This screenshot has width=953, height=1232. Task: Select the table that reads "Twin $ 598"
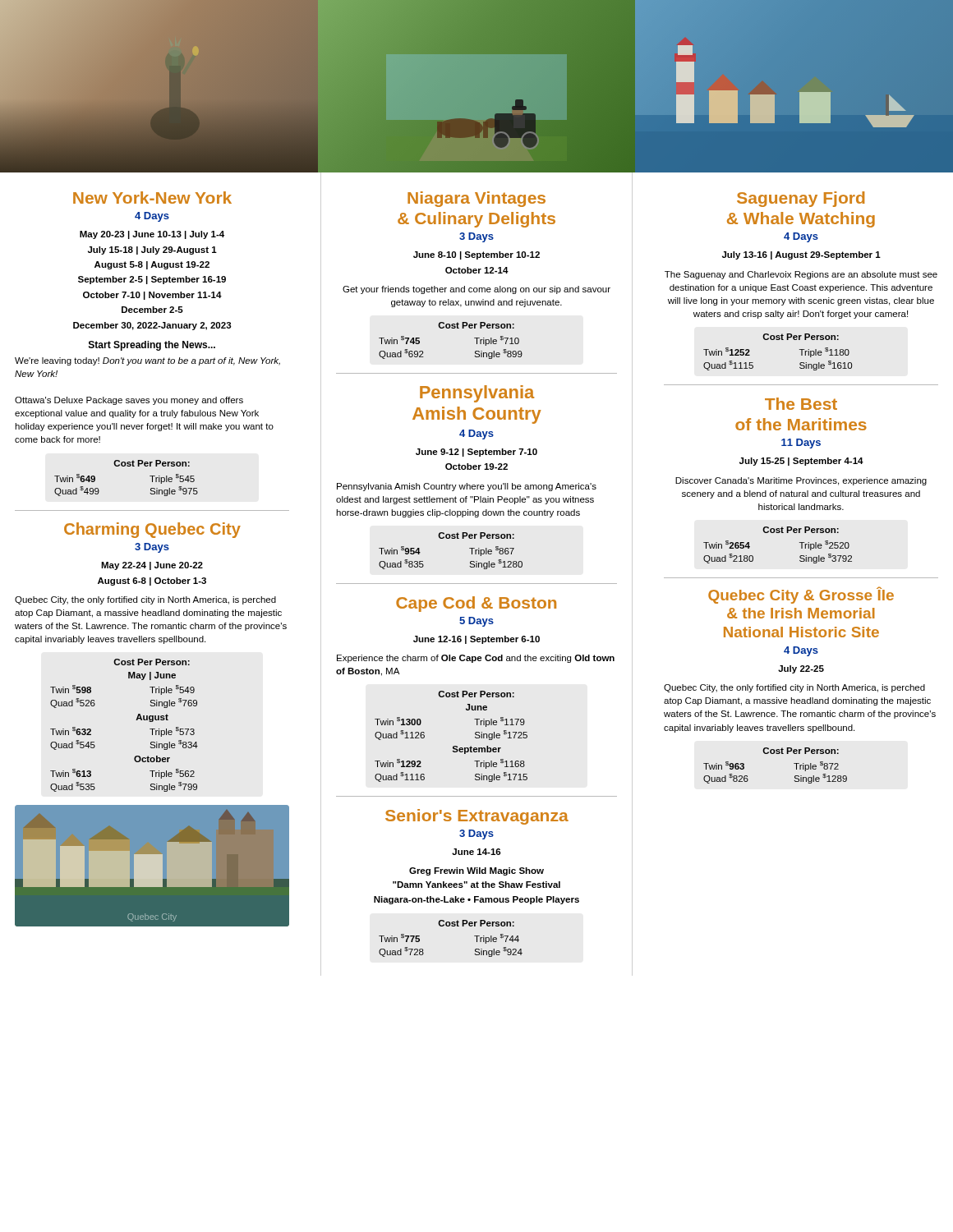(152, 725)
